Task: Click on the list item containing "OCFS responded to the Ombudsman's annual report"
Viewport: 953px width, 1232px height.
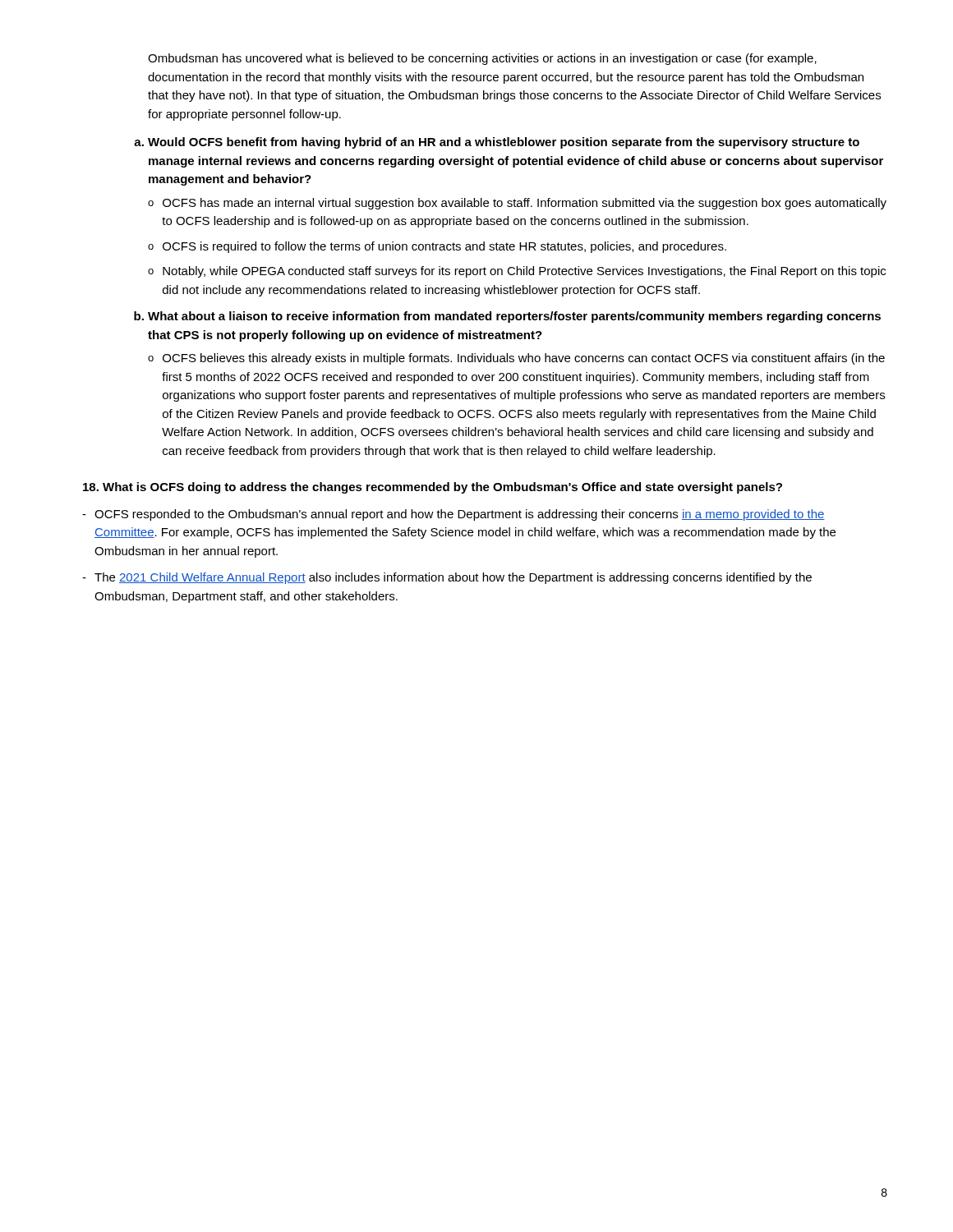Action: tap(491, 532)
